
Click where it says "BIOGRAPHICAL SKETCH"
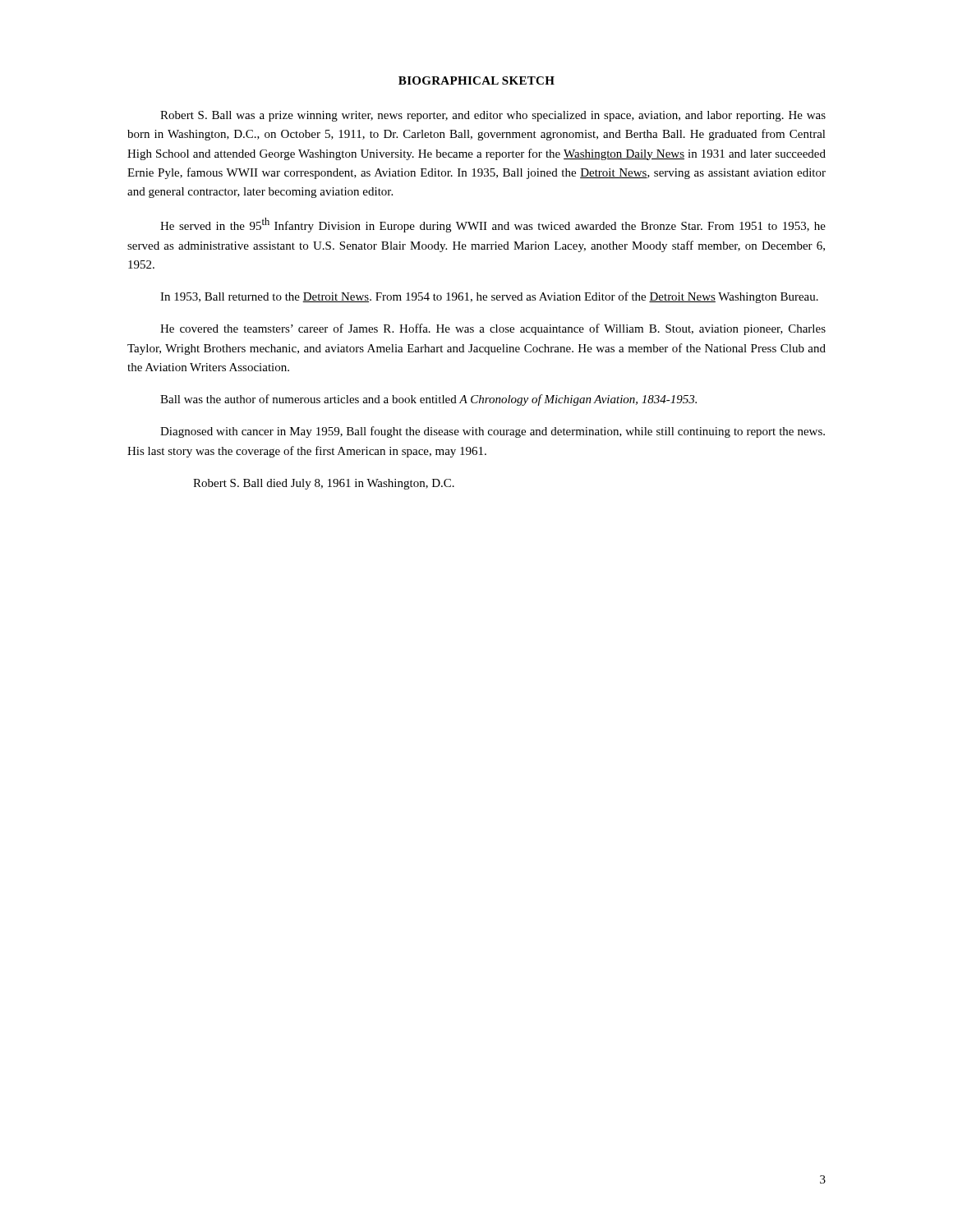[x=476, y=81]
